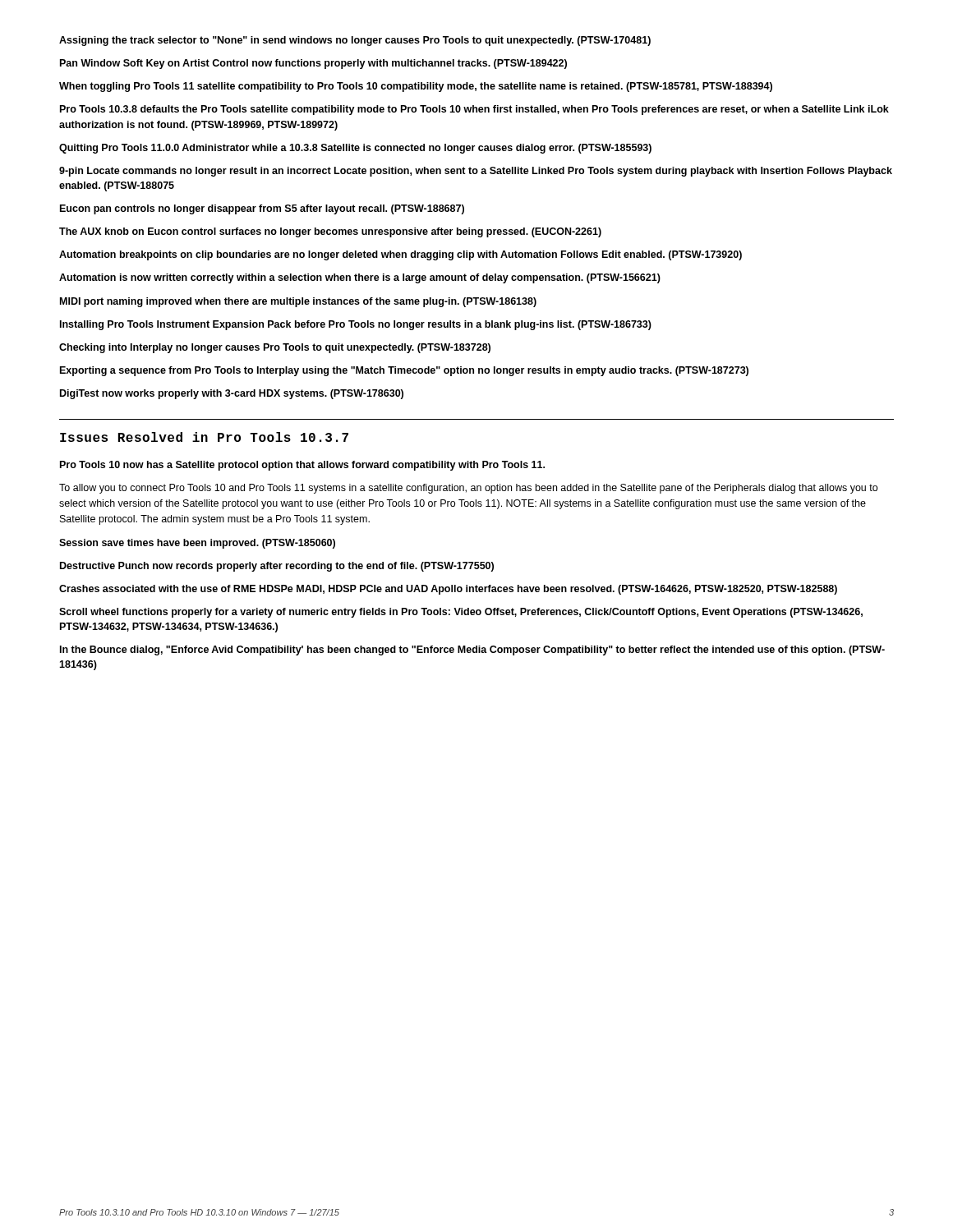Select the text block starting "In the Bounce"

(x=472, y=657)
